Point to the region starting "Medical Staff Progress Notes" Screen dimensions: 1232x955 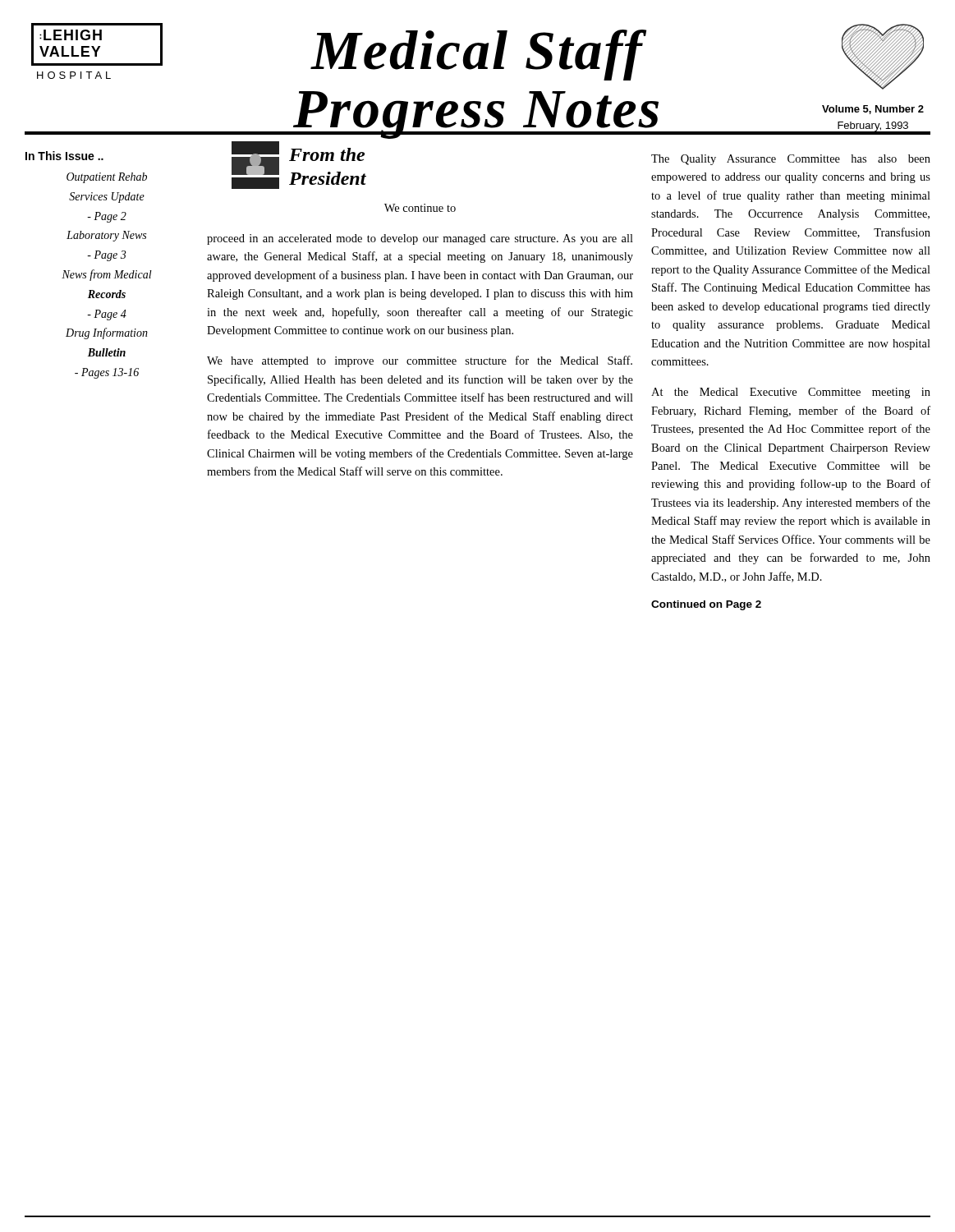coord(478,80)
